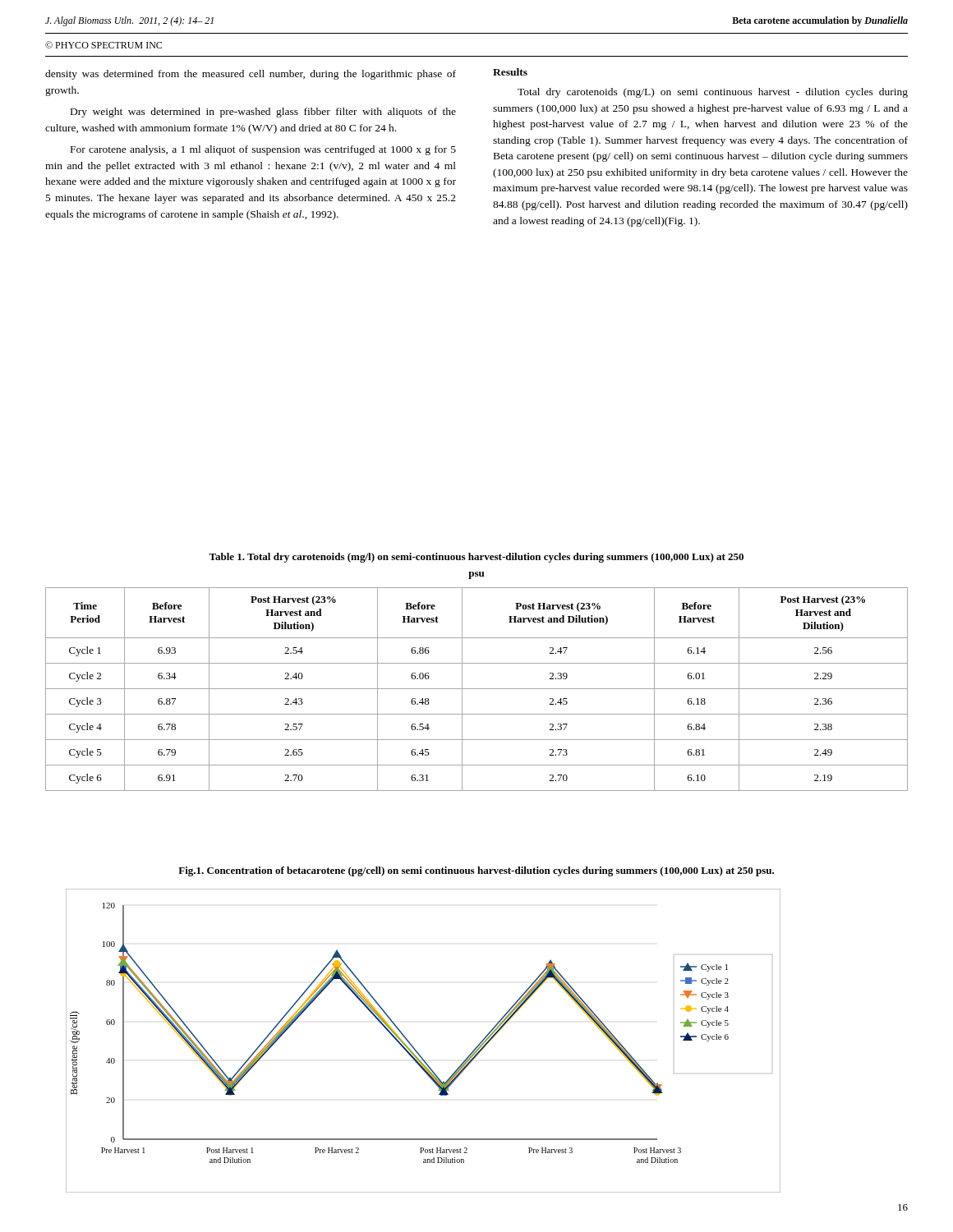The width and height of the screenshot is (953, 1232).
Task: Navigate to the region starting "Fig.1. Concentration of betacarotene"
Action: coord(476,870)
